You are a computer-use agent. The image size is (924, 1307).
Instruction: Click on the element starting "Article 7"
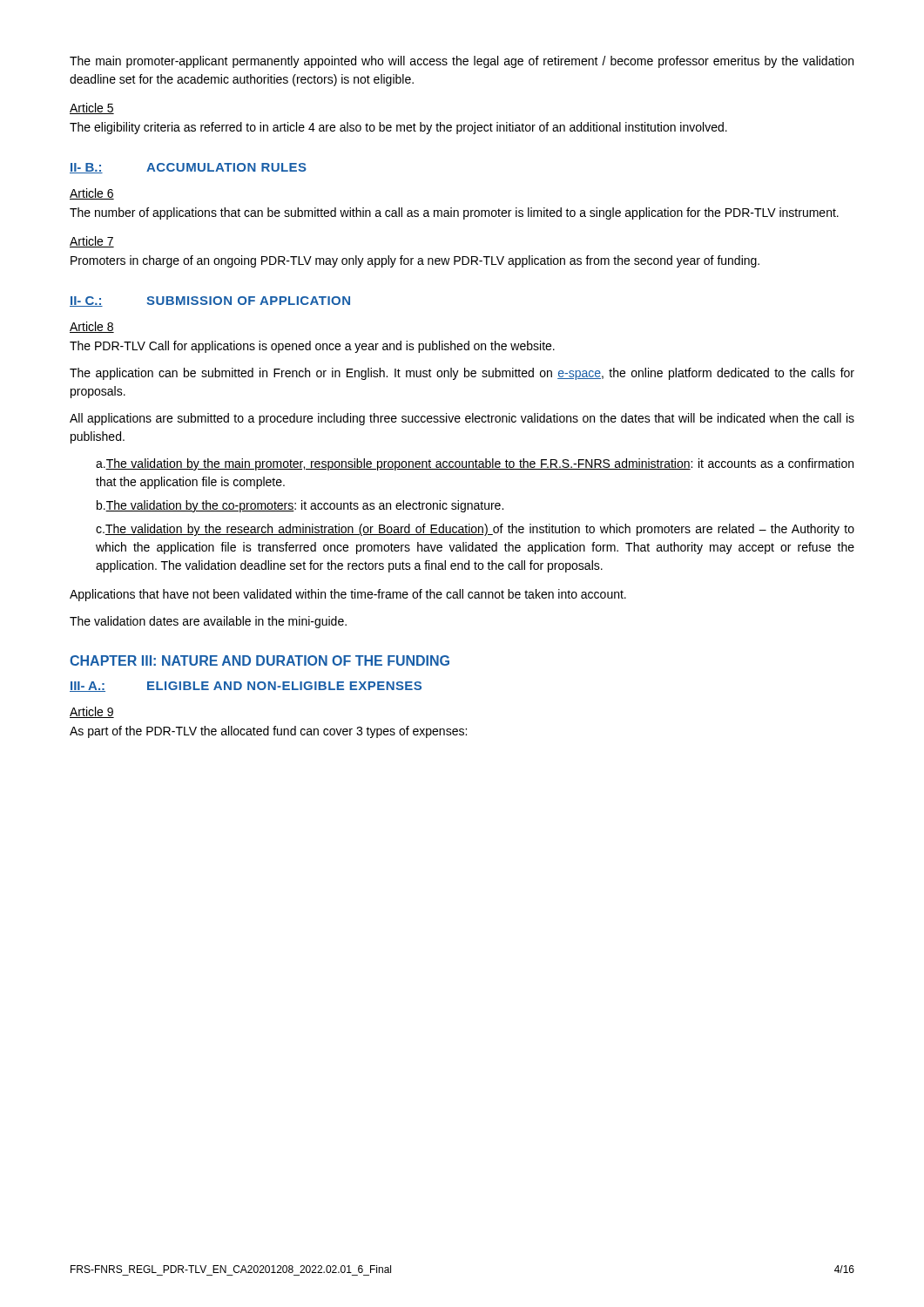[92, 242]
